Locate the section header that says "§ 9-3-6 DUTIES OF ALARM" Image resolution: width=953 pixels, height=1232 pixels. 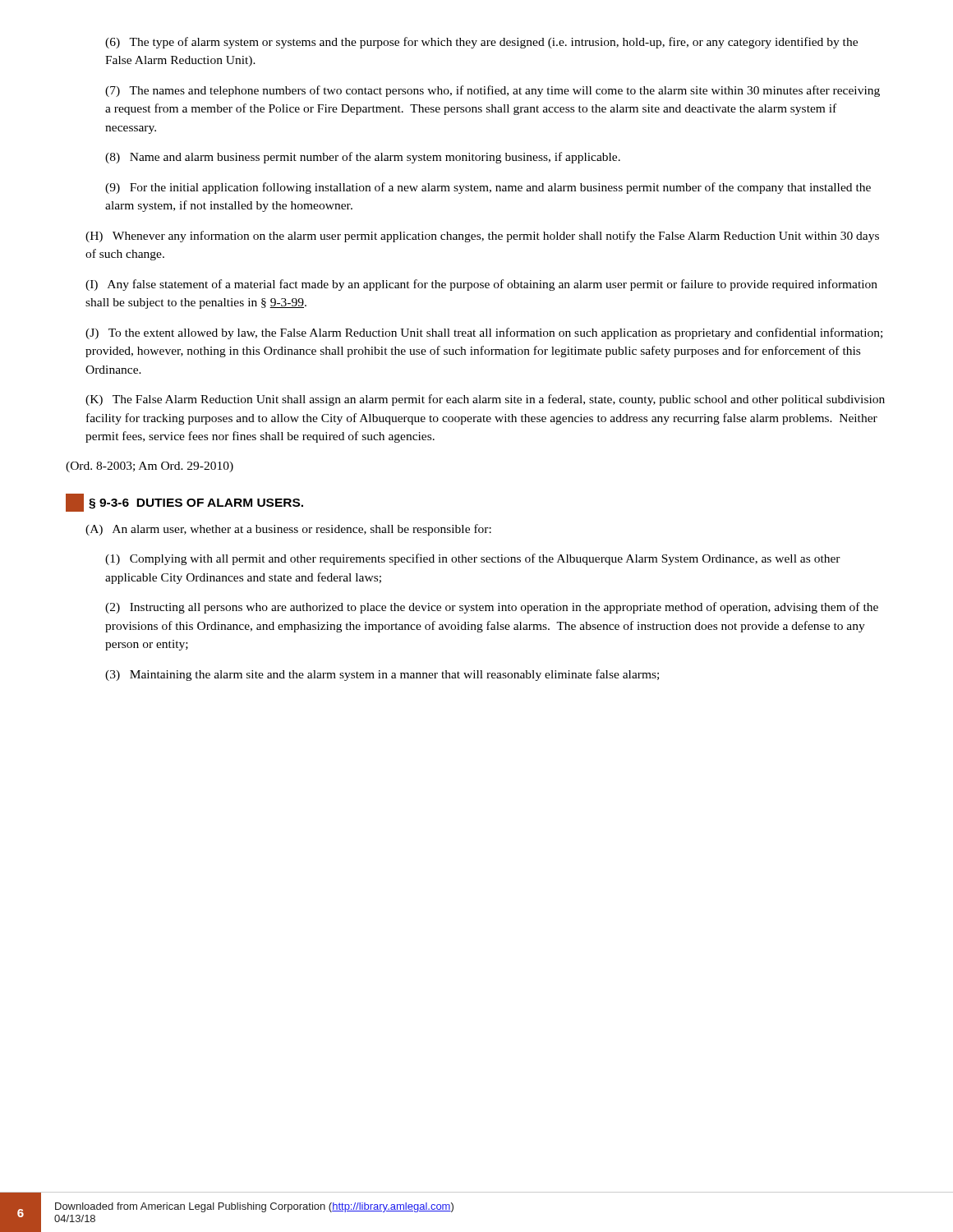[185, 503]
